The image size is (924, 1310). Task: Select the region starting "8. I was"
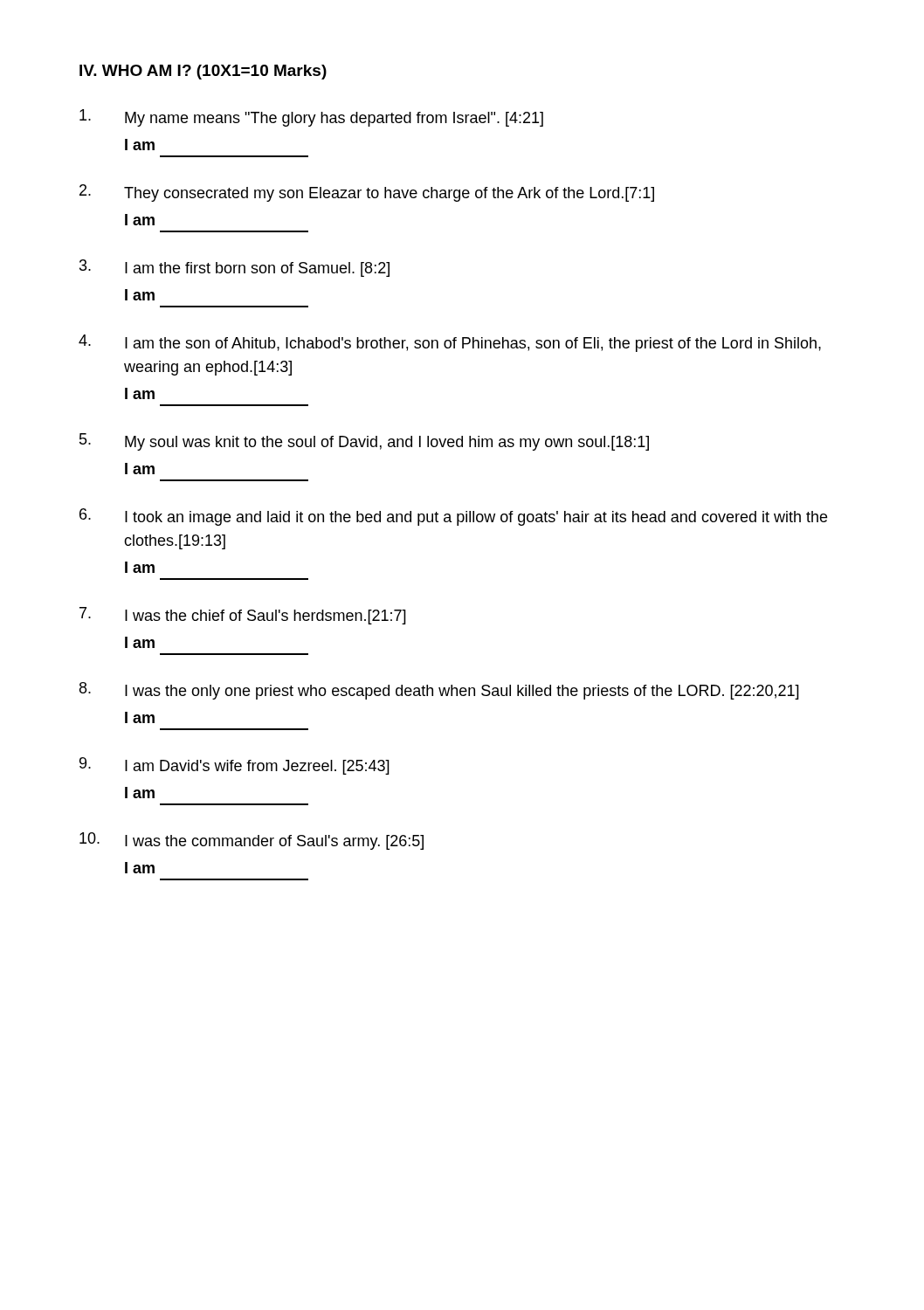(462, 705)
